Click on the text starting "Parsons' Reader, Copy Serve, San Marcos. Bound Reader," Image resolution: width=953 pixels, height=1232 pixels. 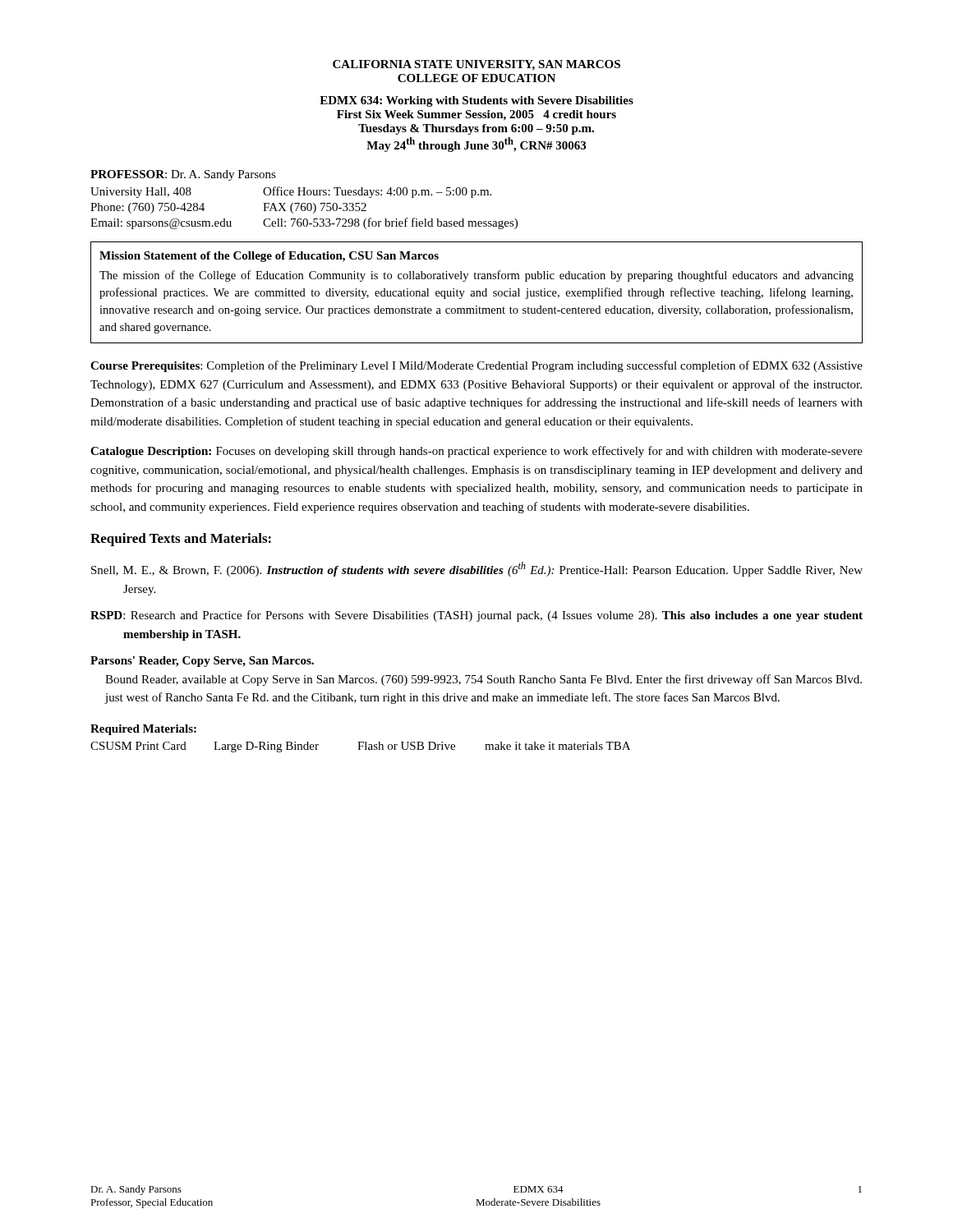click(x=476, y=679)
